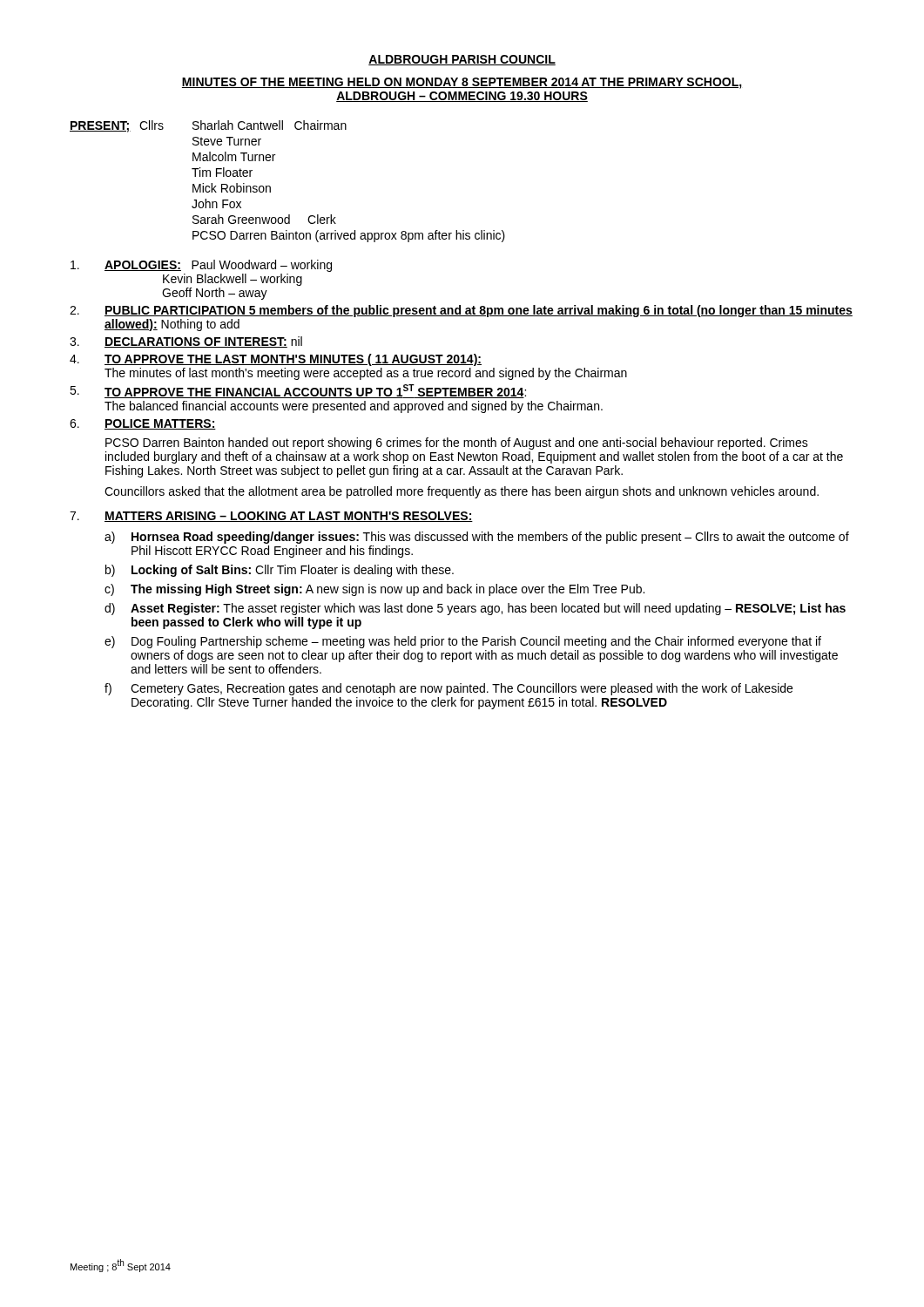The image size is (924, 1307).
Task: Find the title that reads "MINUTES OF THE MEETING HELD ON MONDAY 8"
Action: pos(462,89)
